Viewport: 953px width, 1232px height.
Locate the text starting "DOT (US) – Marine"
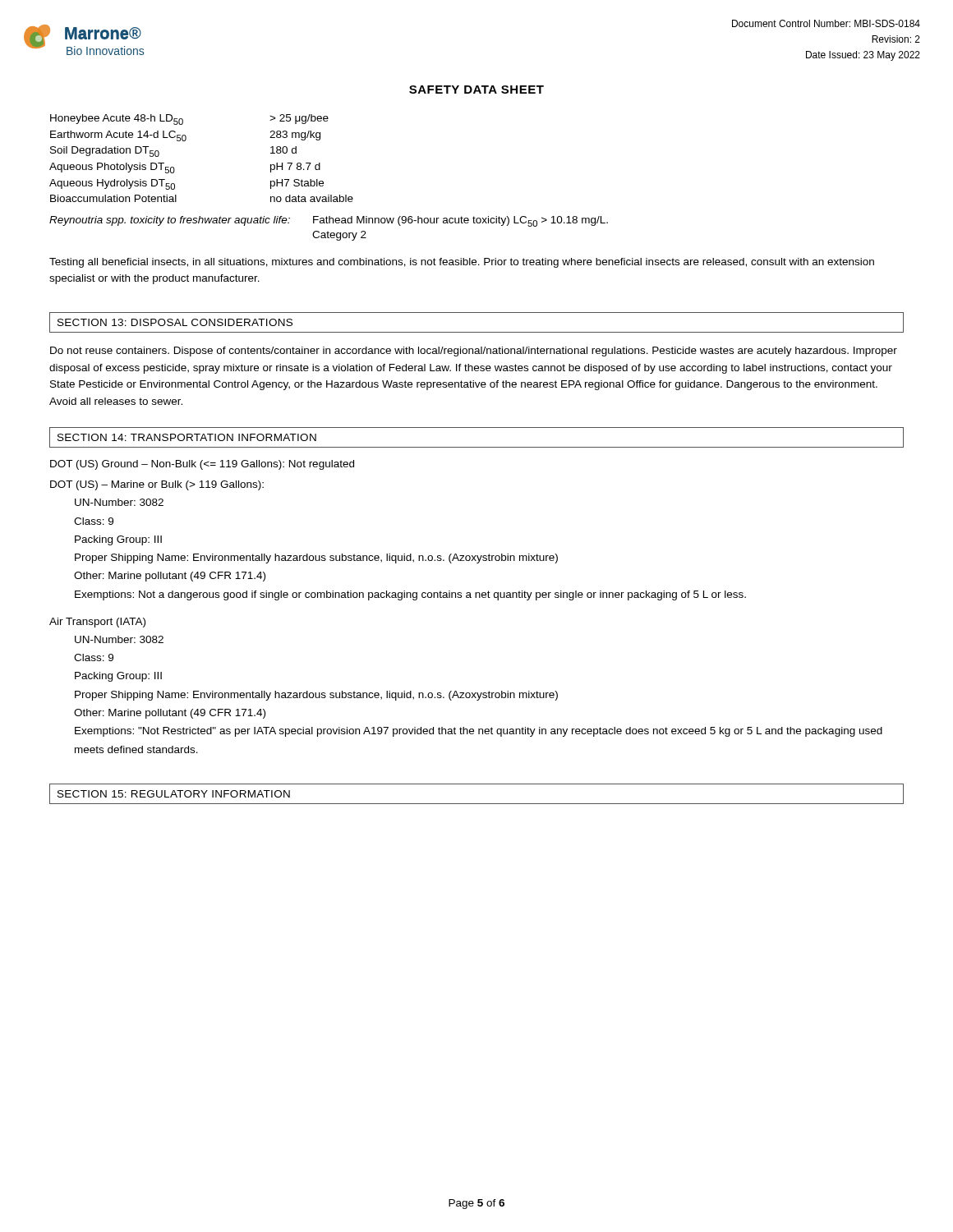157,485
